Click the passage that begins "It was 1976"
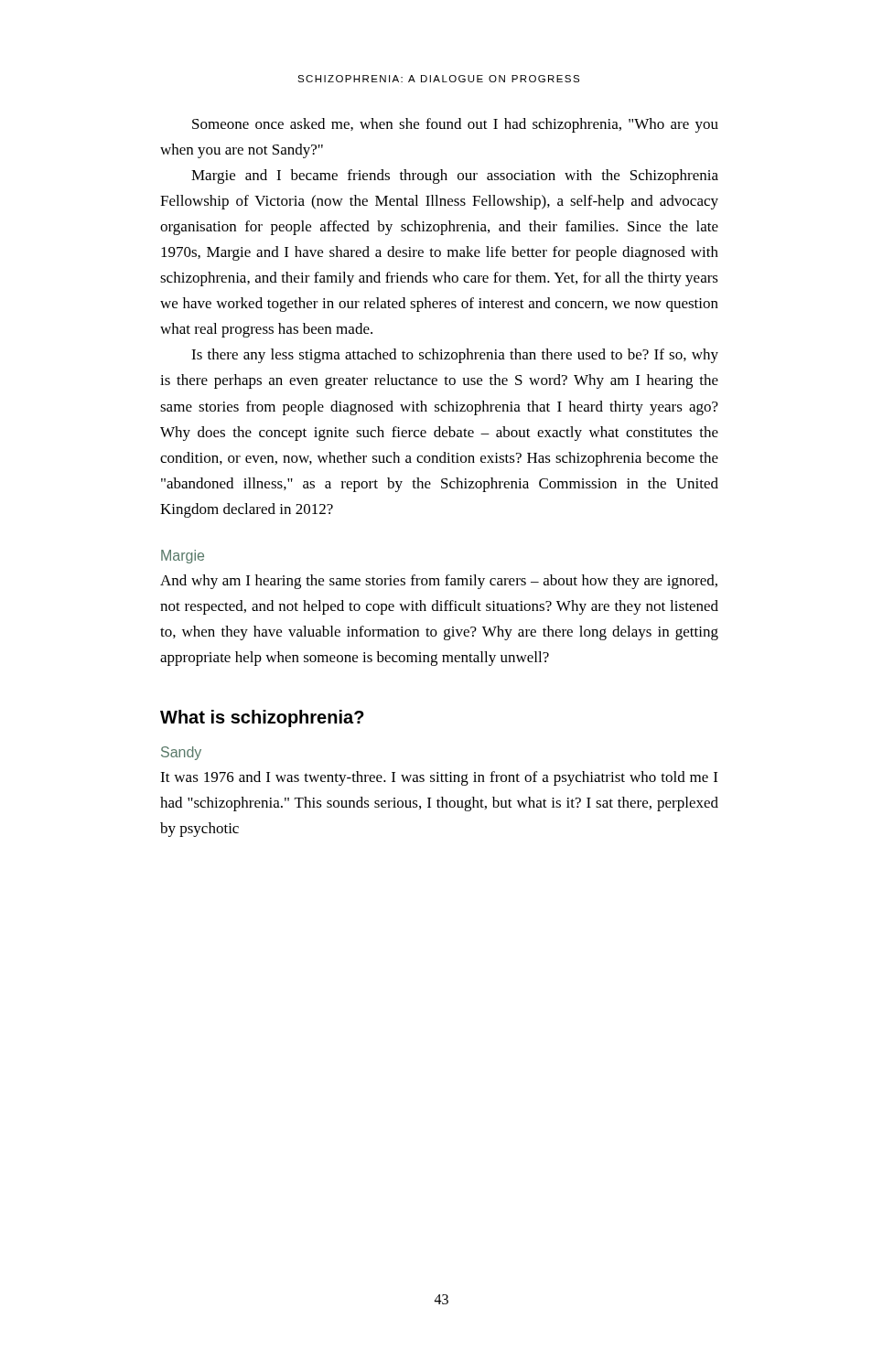 [439, 803]
